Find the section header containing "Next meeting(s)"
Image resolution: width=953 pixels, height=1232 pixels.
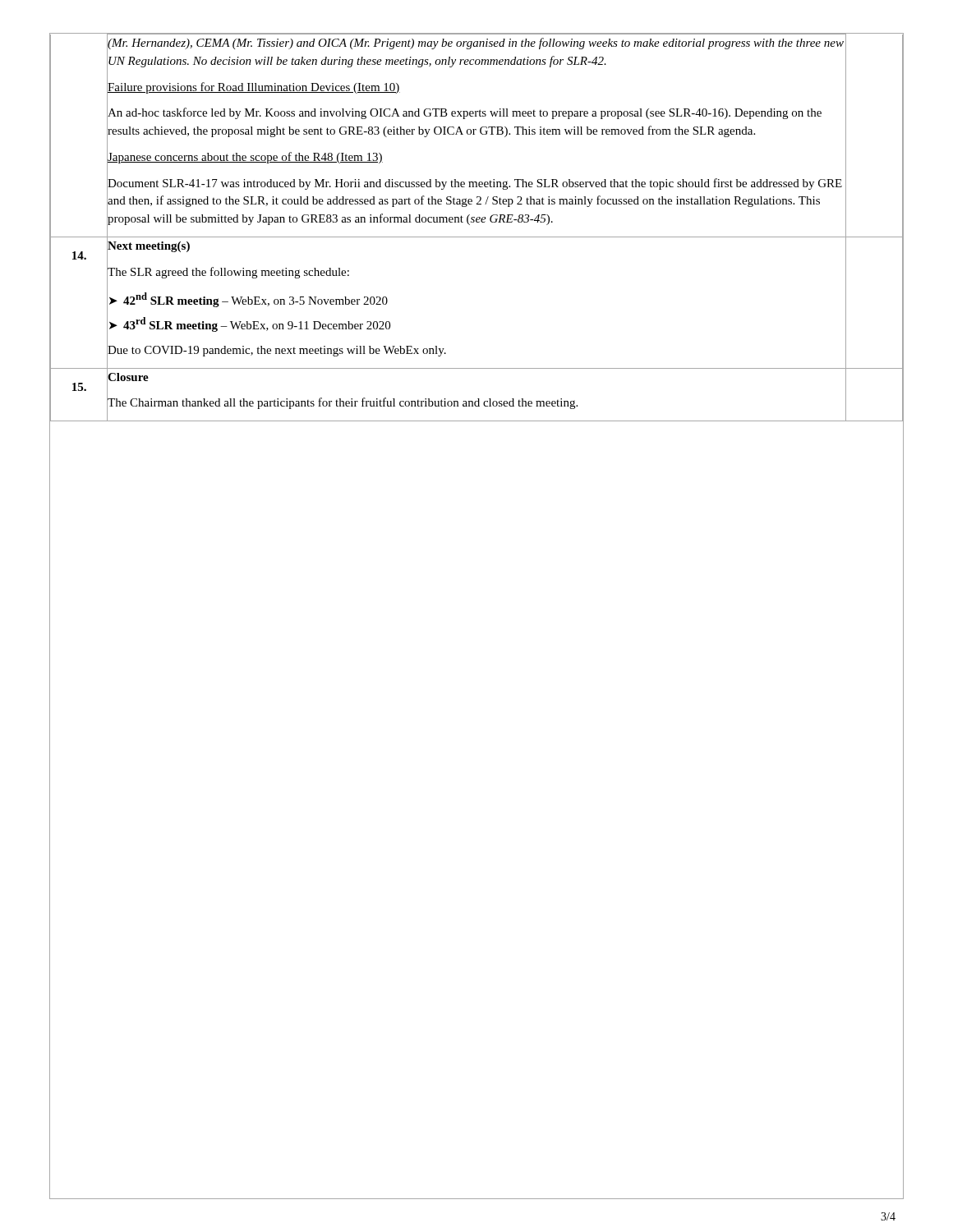[476, 246]
